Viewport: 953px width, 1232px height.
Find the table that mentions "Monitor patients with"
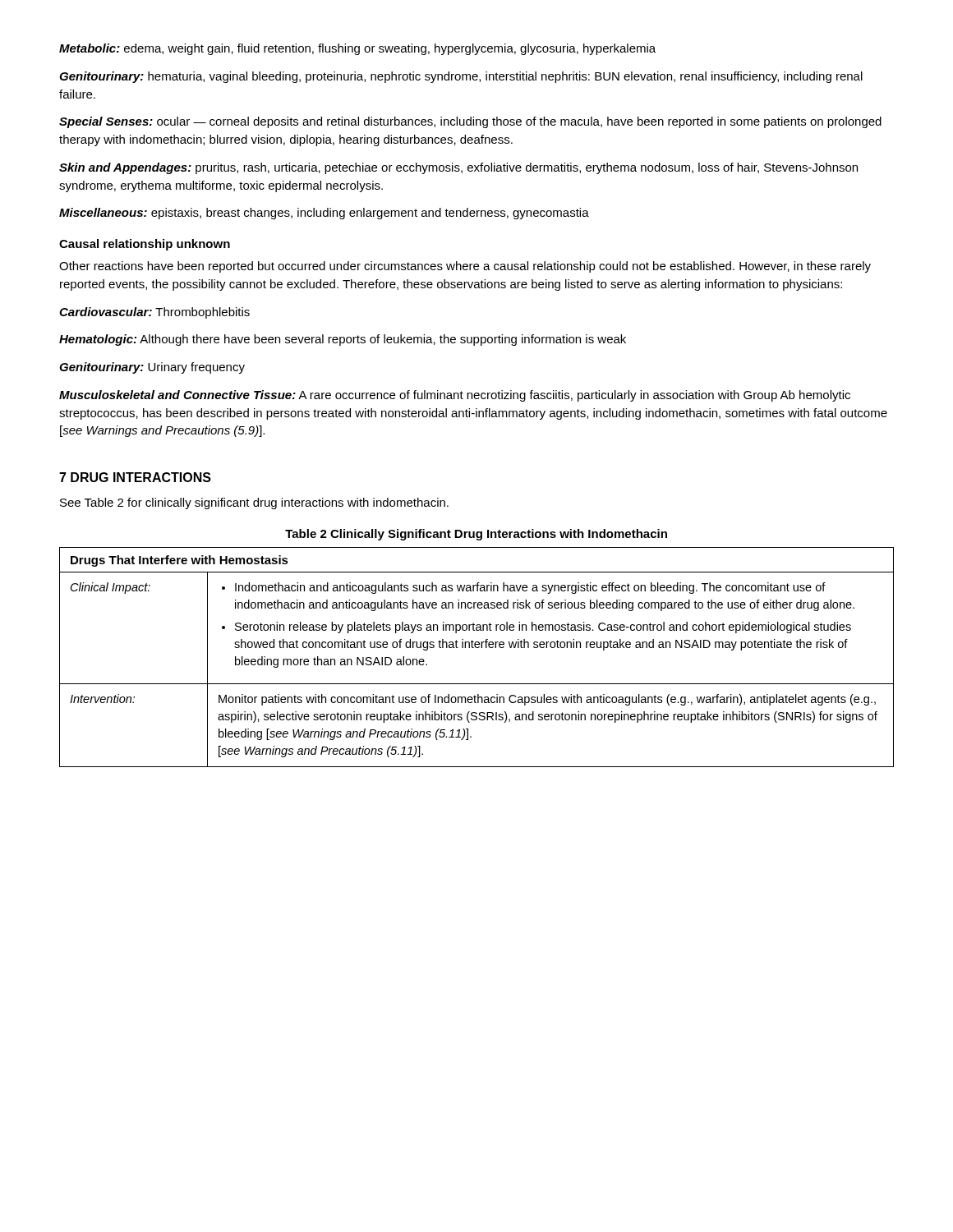point(476,657)
